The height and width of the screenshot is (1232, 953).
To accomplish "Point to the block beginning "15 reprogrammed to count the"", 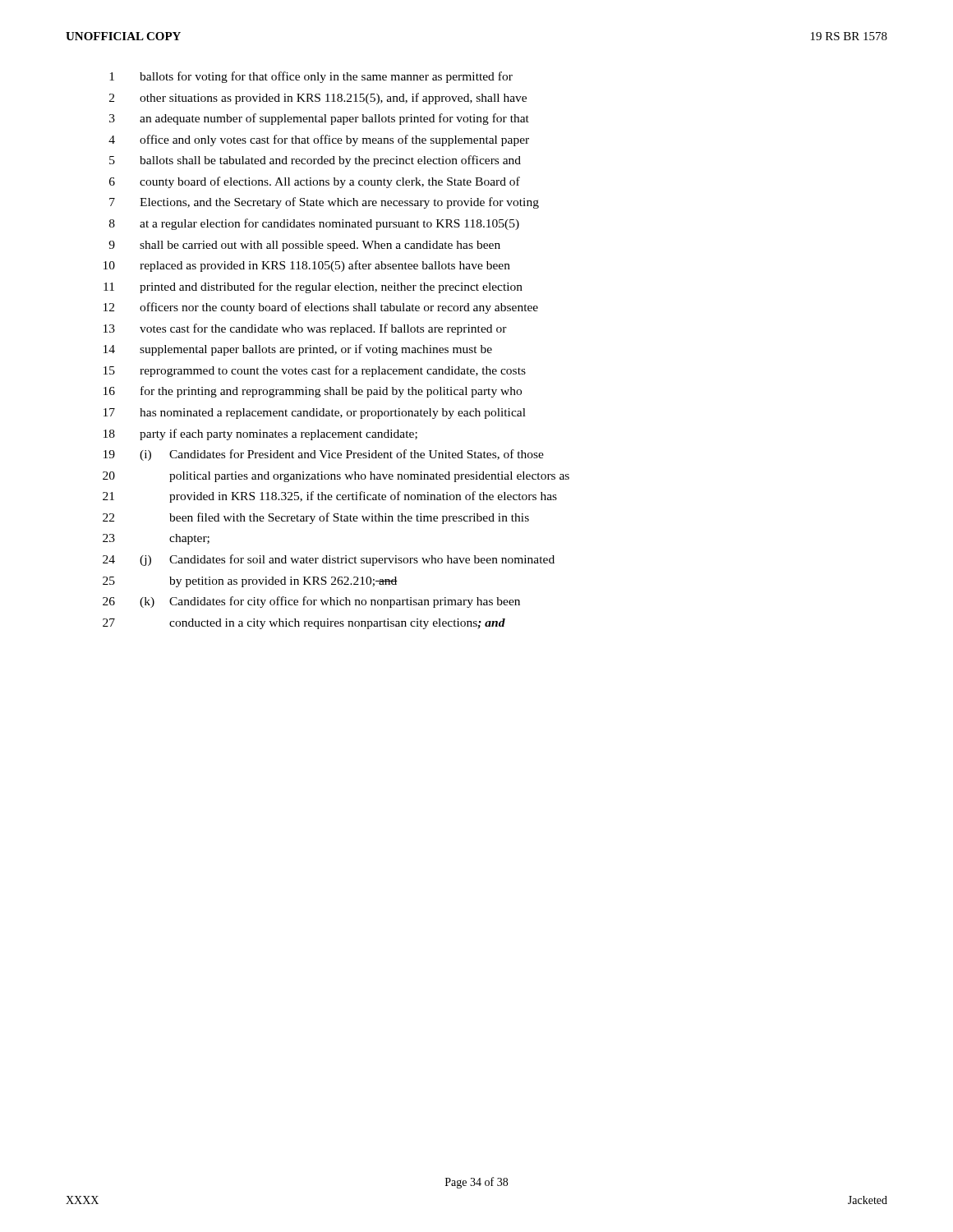I will [476, 370].
